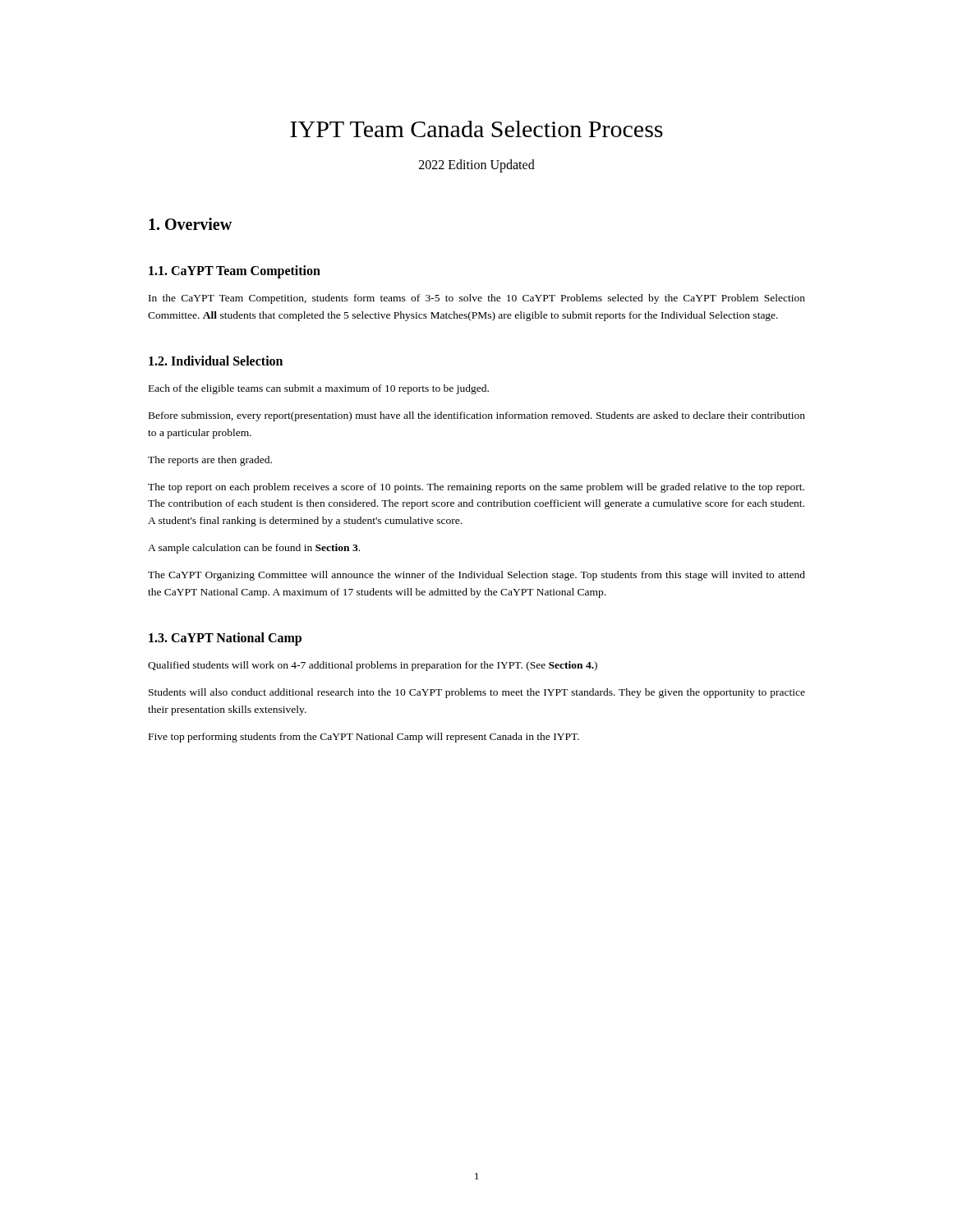This screenshot has width=953, height=1232.
Task: Click on the title that reads "IYPT Team Canada"
Action: (476, 129)
